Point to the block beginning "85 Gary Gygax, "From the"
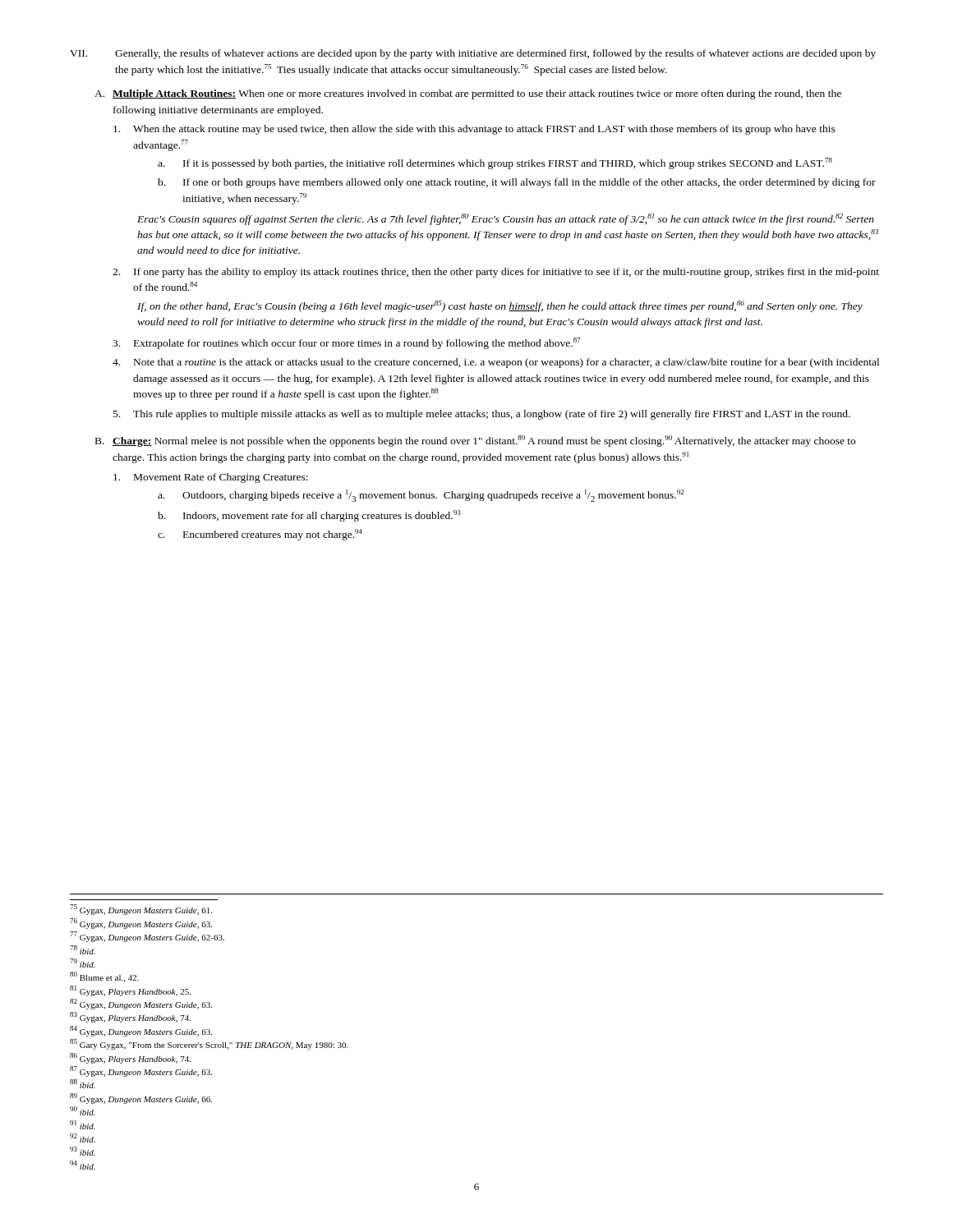Image resolution: width=953 pixels, height=1232 pixels. (x=209, y=1045)
